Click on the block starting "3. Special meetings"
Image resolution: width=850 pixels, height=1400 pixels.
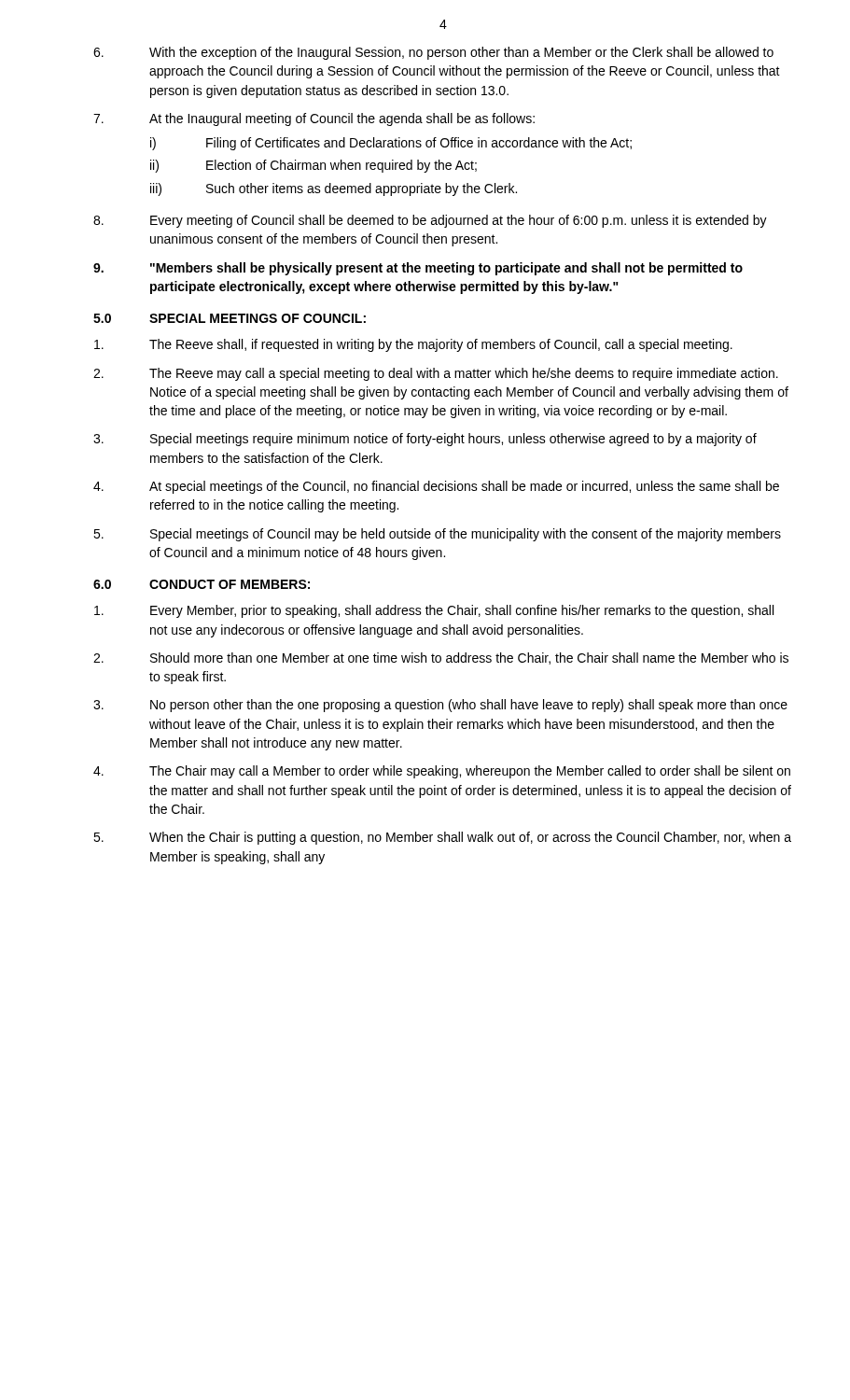443,449
